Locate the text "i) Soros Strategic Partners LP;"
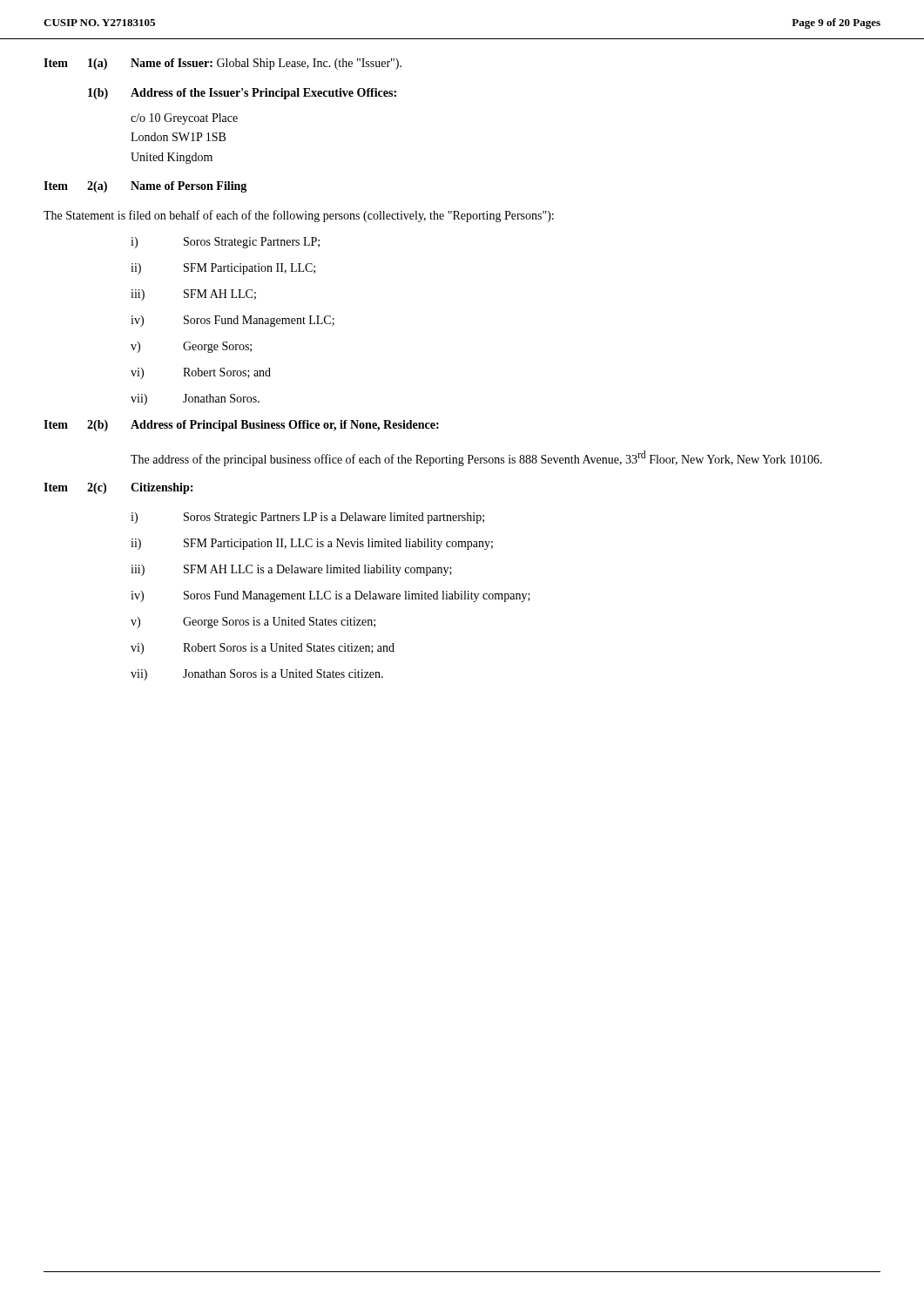The width and height of the screenshot is (924, 1307). pos(225,243)
